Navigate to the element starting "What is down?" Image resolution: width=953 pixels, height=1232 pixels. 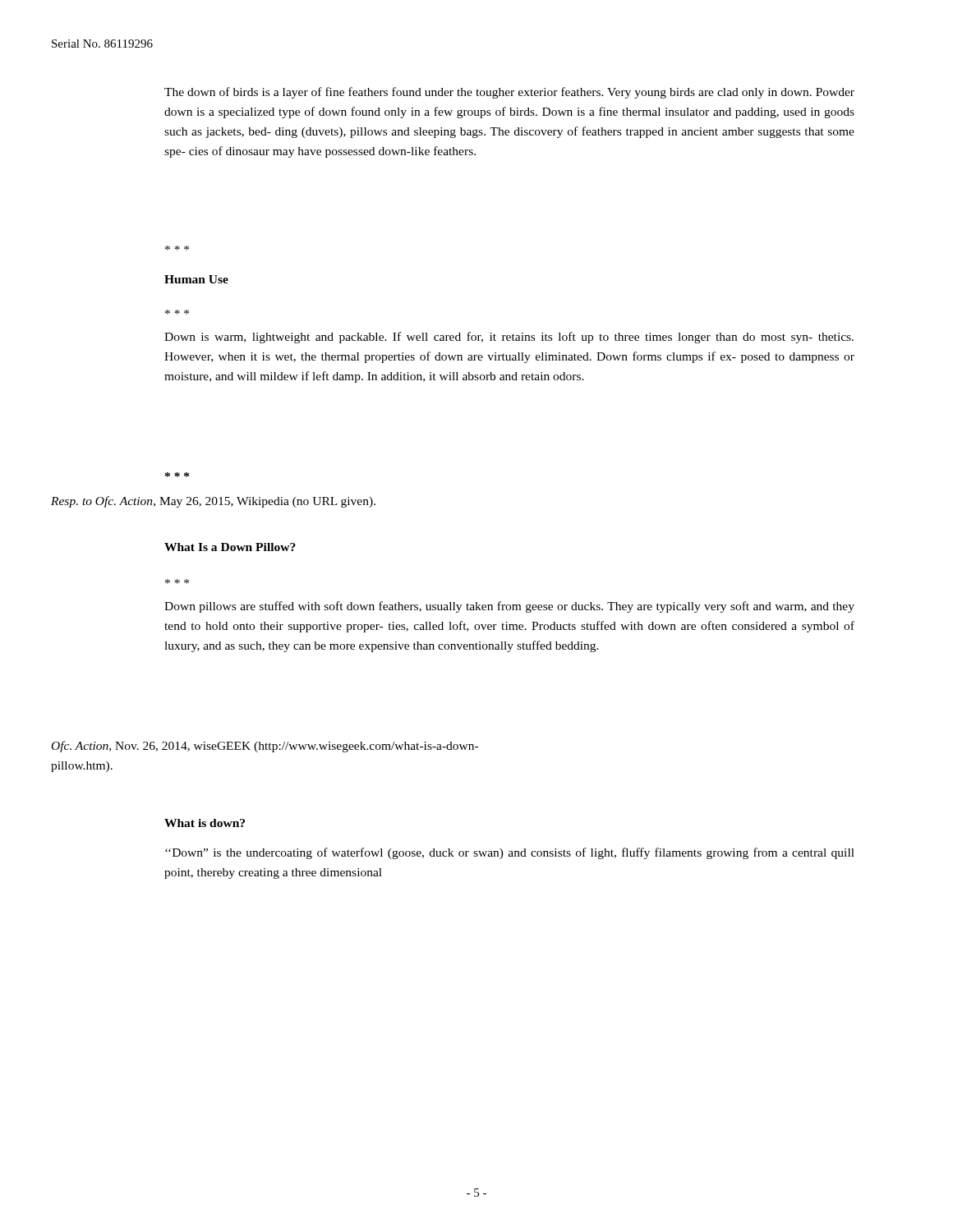(205, 823)
